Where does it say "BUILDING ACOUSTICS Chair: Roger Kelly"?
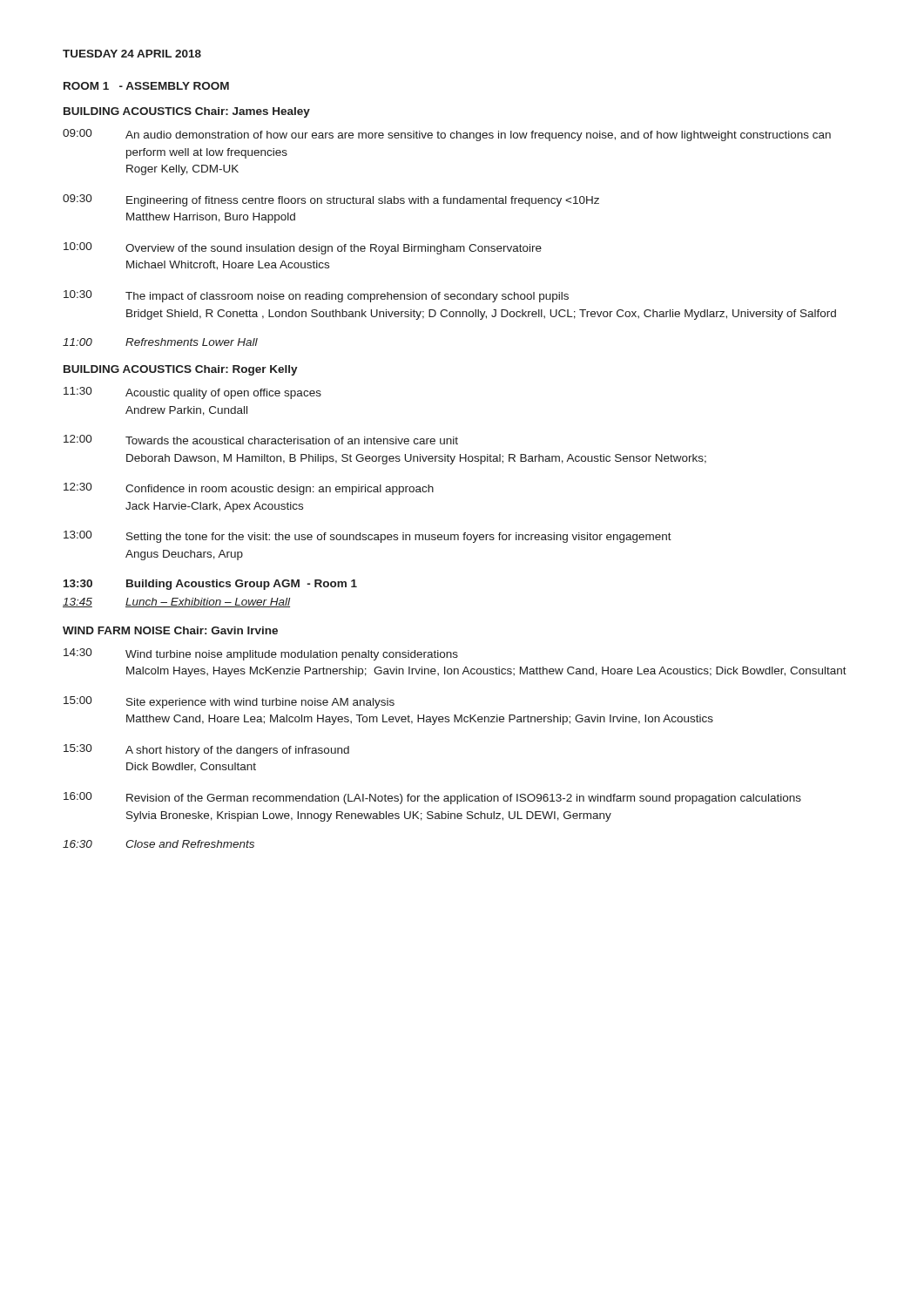This screenshot has width=924, height=1307. pyautogui.click(x=180, y=369)
